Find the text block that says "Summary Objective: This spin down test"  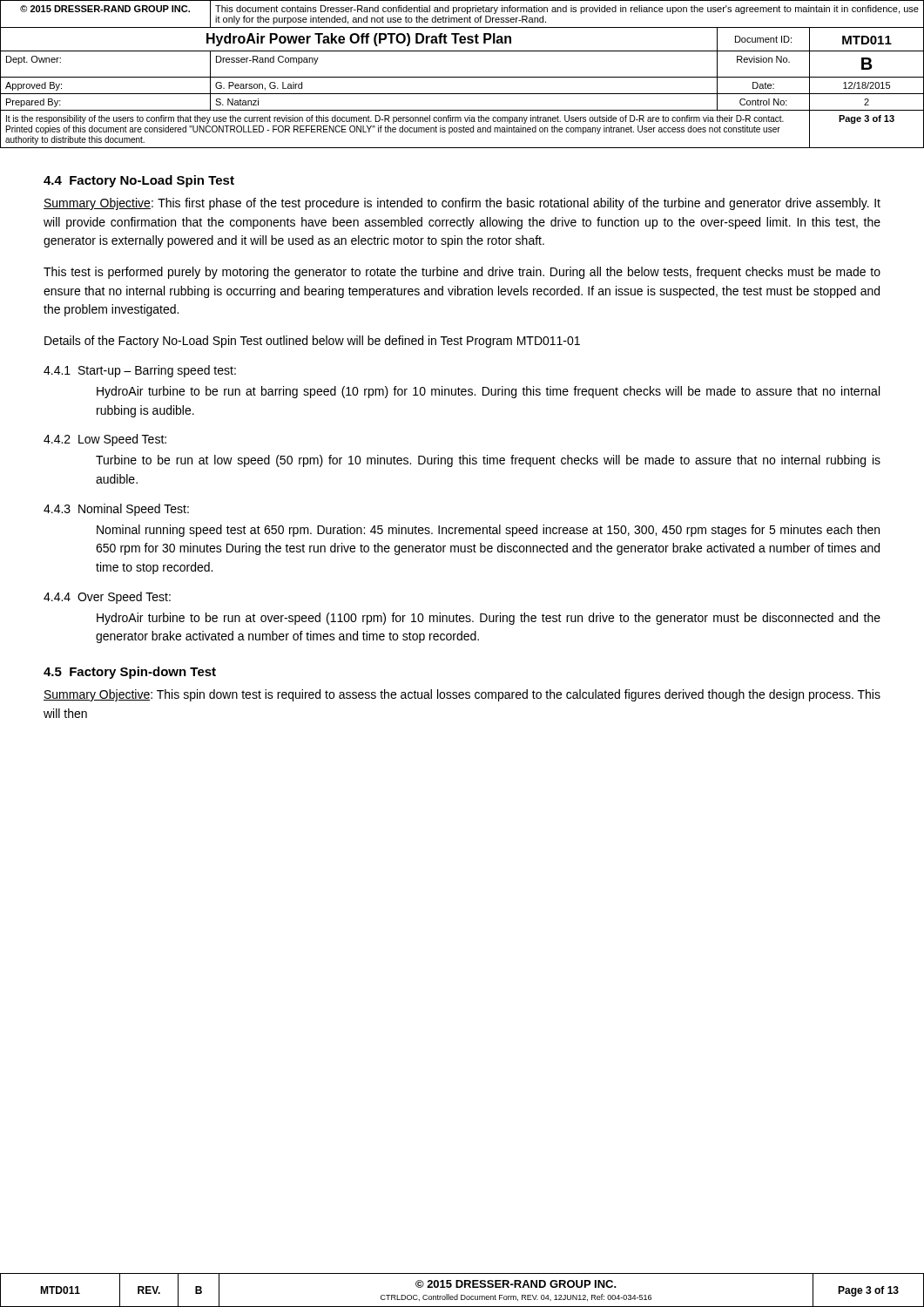pyautogui.click(x=462, y=704)
